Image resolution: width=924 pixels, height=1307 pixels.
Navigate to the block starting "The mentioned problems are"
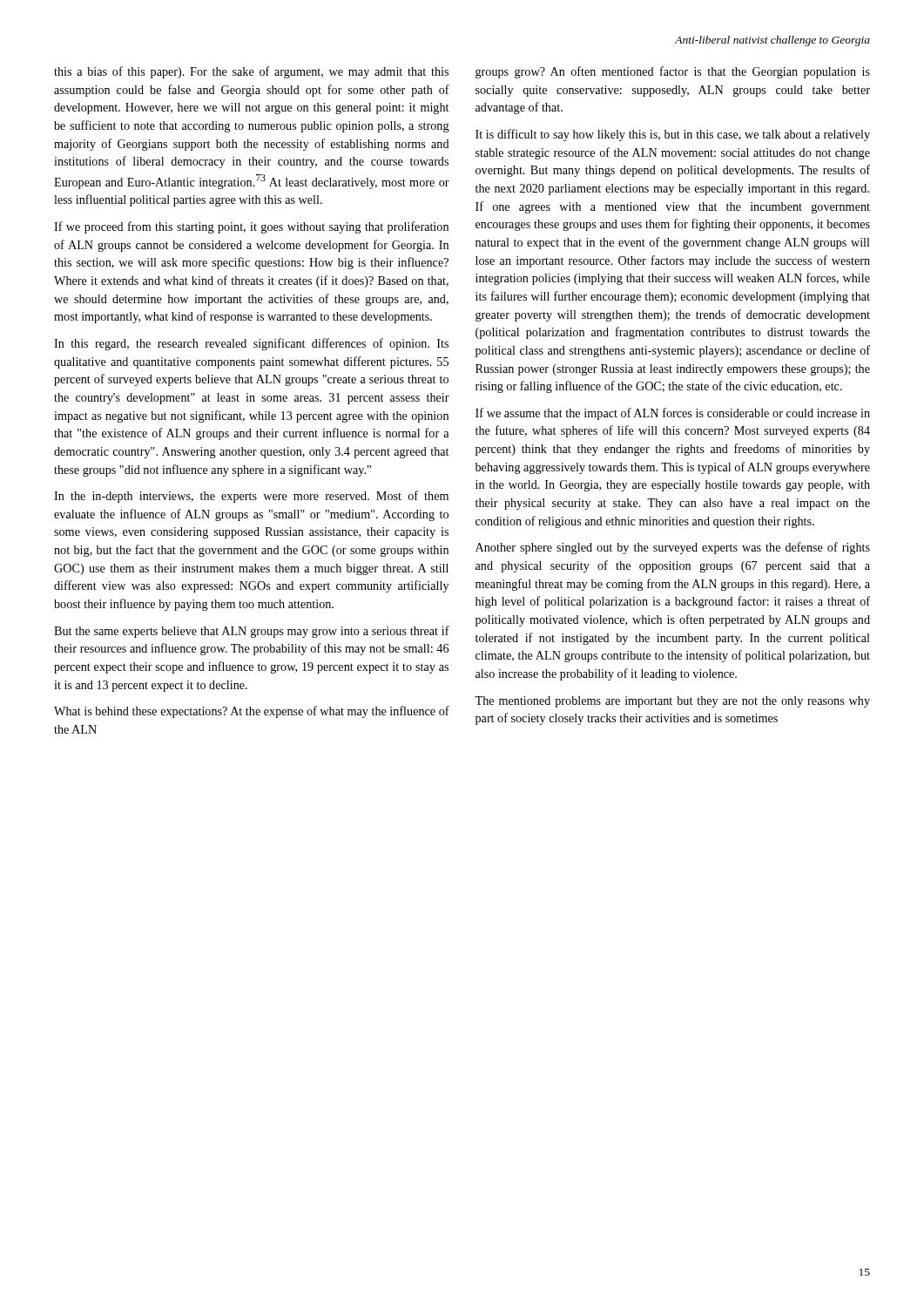[673, 710]
